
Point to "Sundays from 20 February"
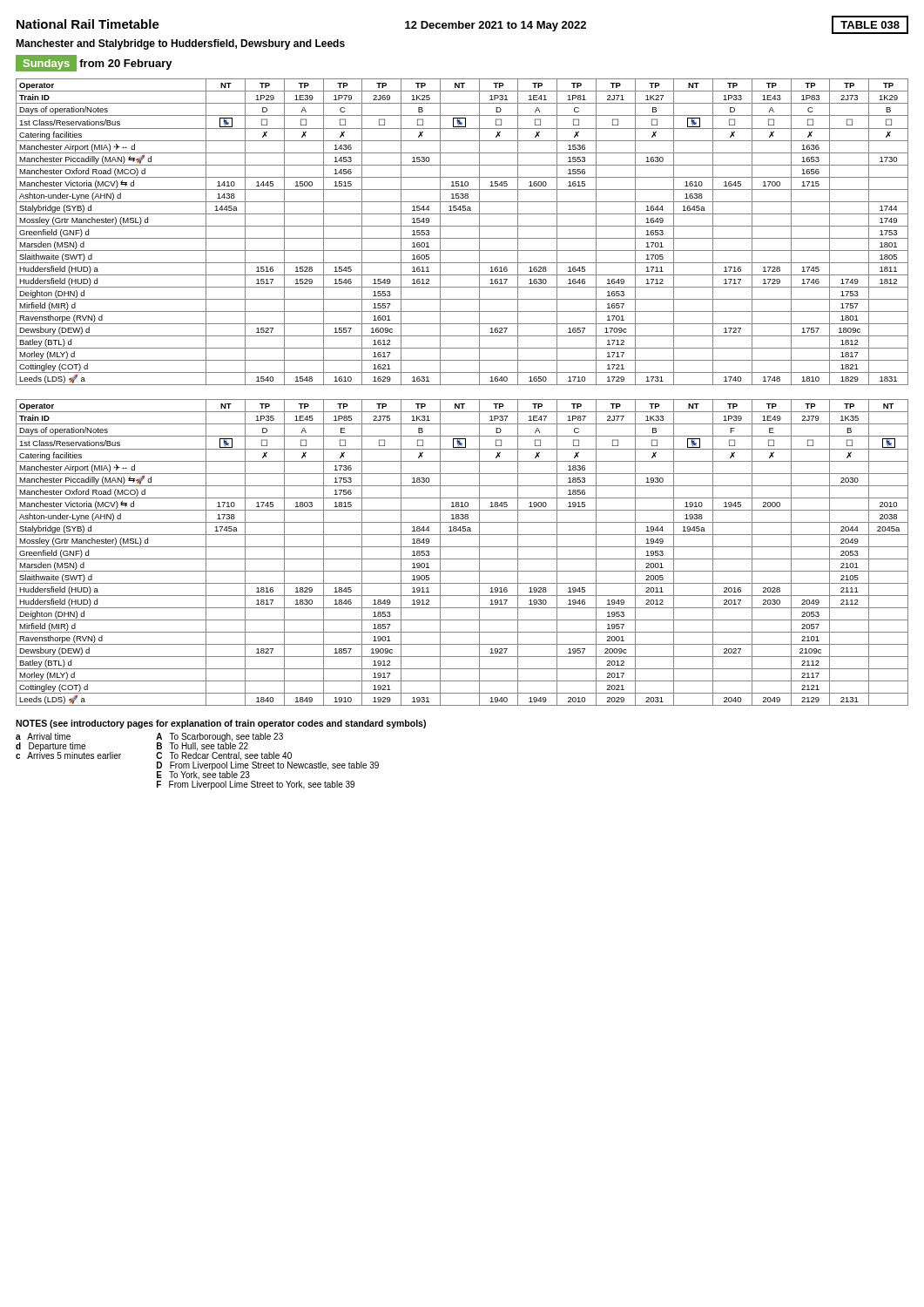(x=94, y=63)
